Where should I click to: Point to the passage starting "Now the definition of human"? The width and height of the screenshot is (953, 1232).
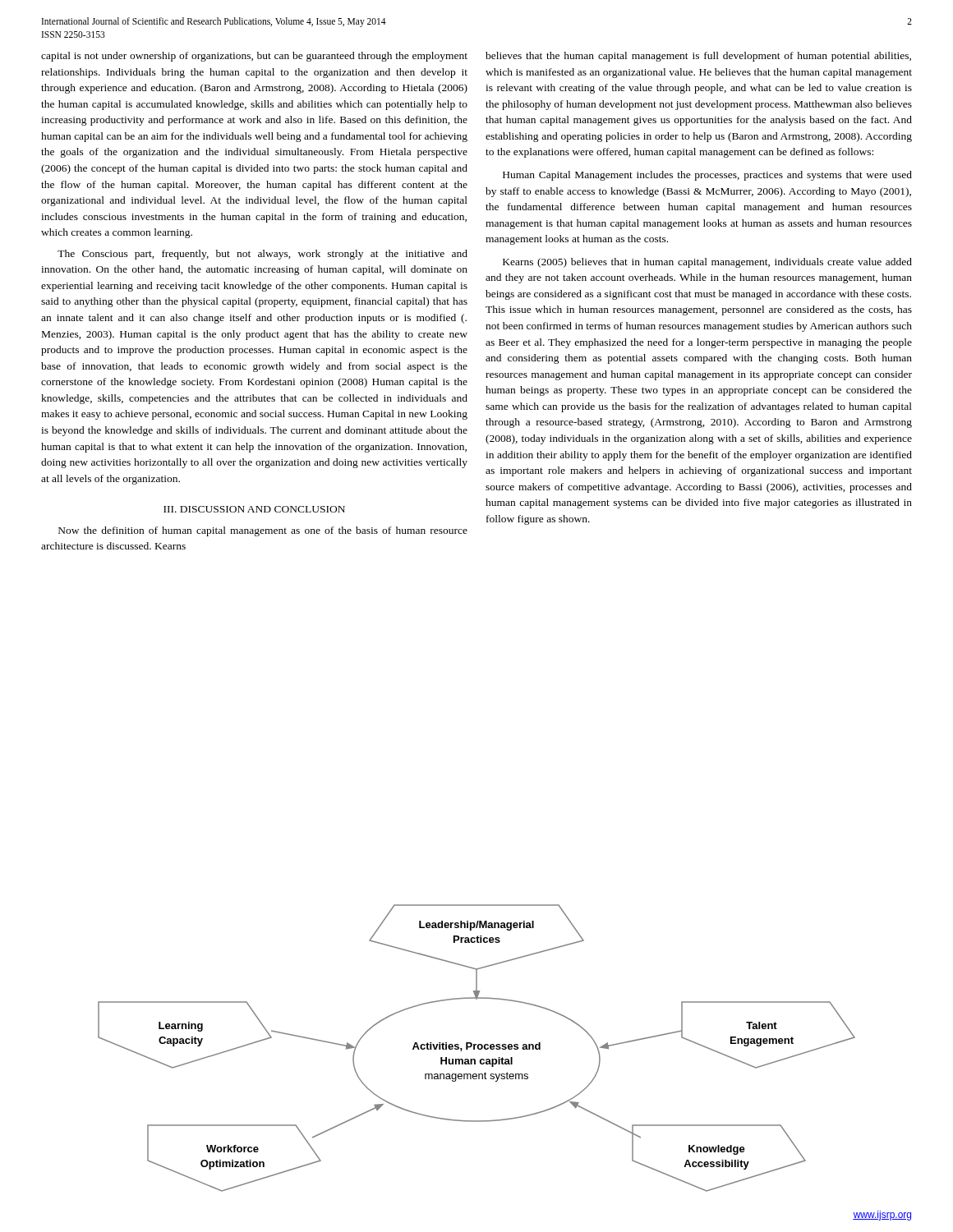pyautogui.click(x=254, y=538)
